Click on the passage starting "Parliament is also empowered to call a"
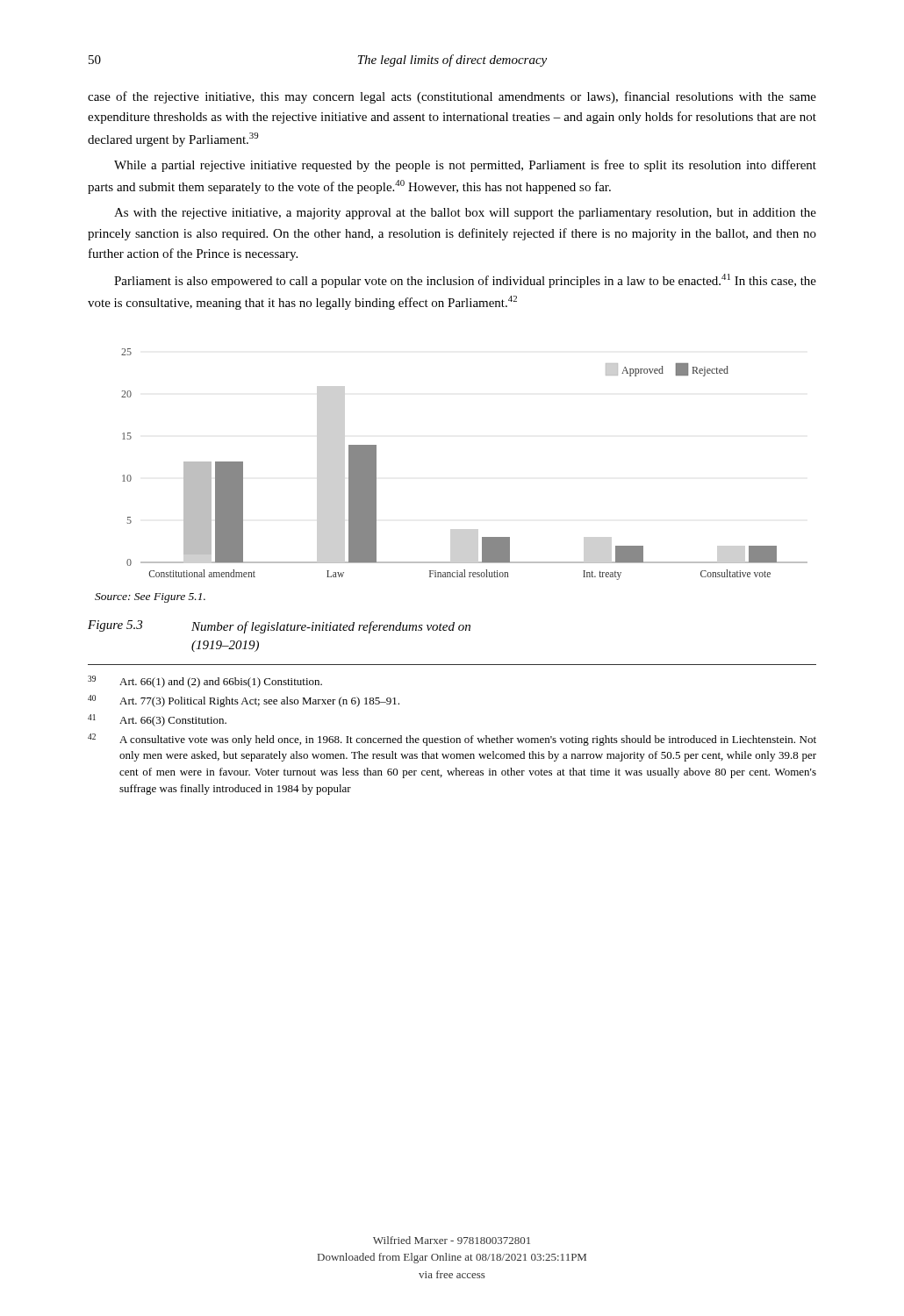This screenshot has width=904, height=1316. tap(452, 291)
